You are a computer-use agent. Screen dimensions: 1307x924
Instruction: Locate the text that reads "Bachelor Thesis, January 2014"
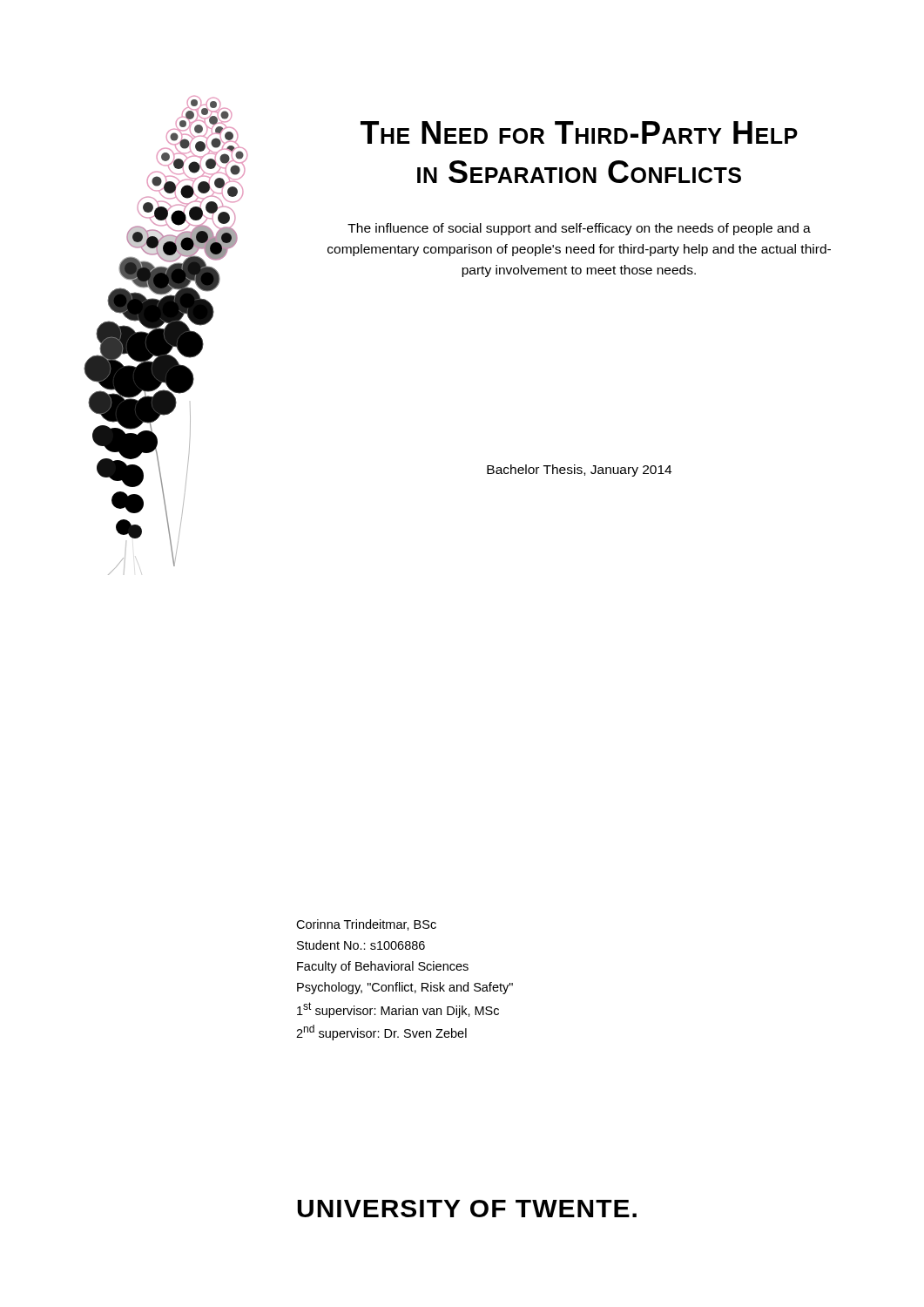click(579, 469)
